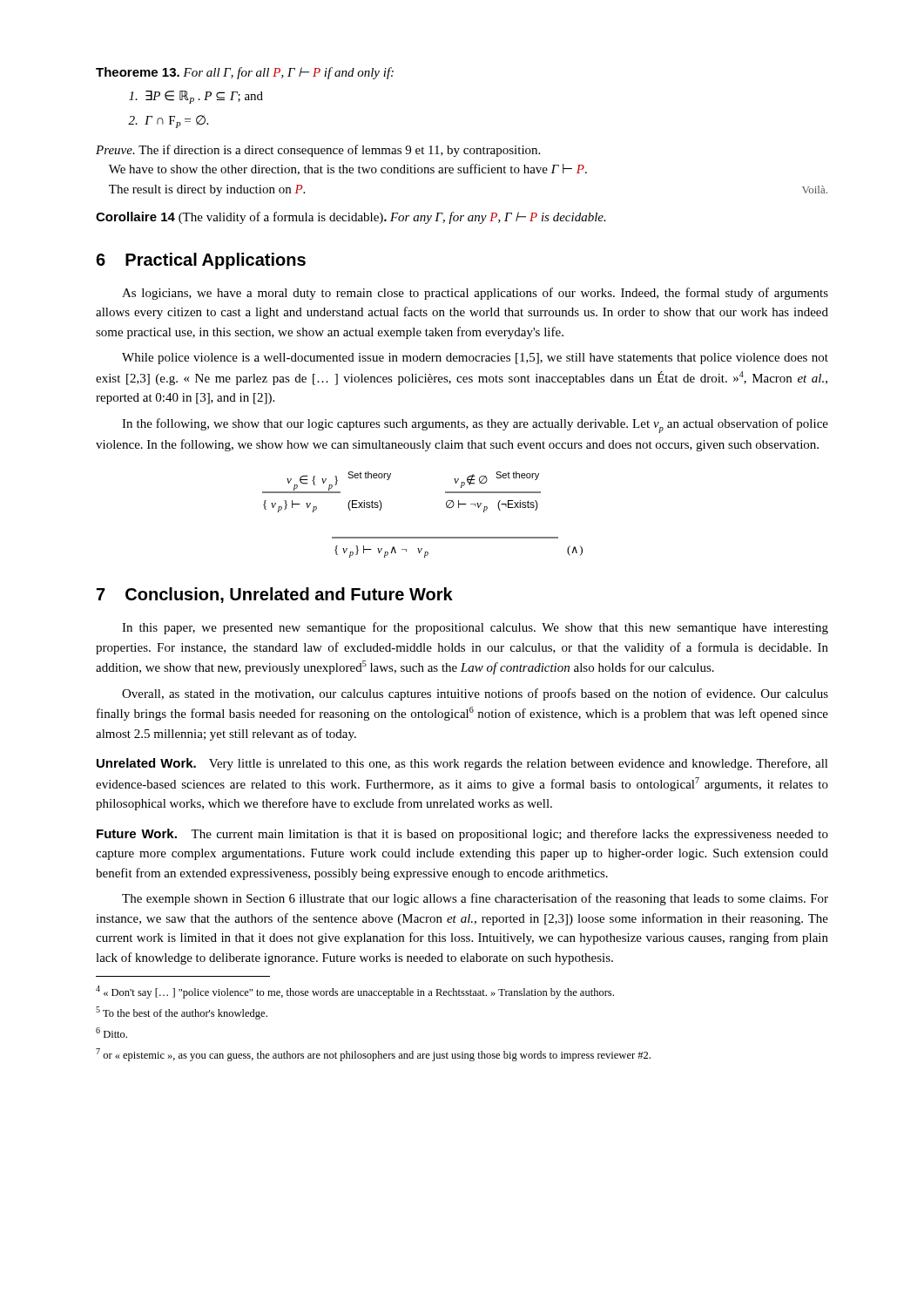Navigate to the text block starting "The exemple shown"

[462, 928]
